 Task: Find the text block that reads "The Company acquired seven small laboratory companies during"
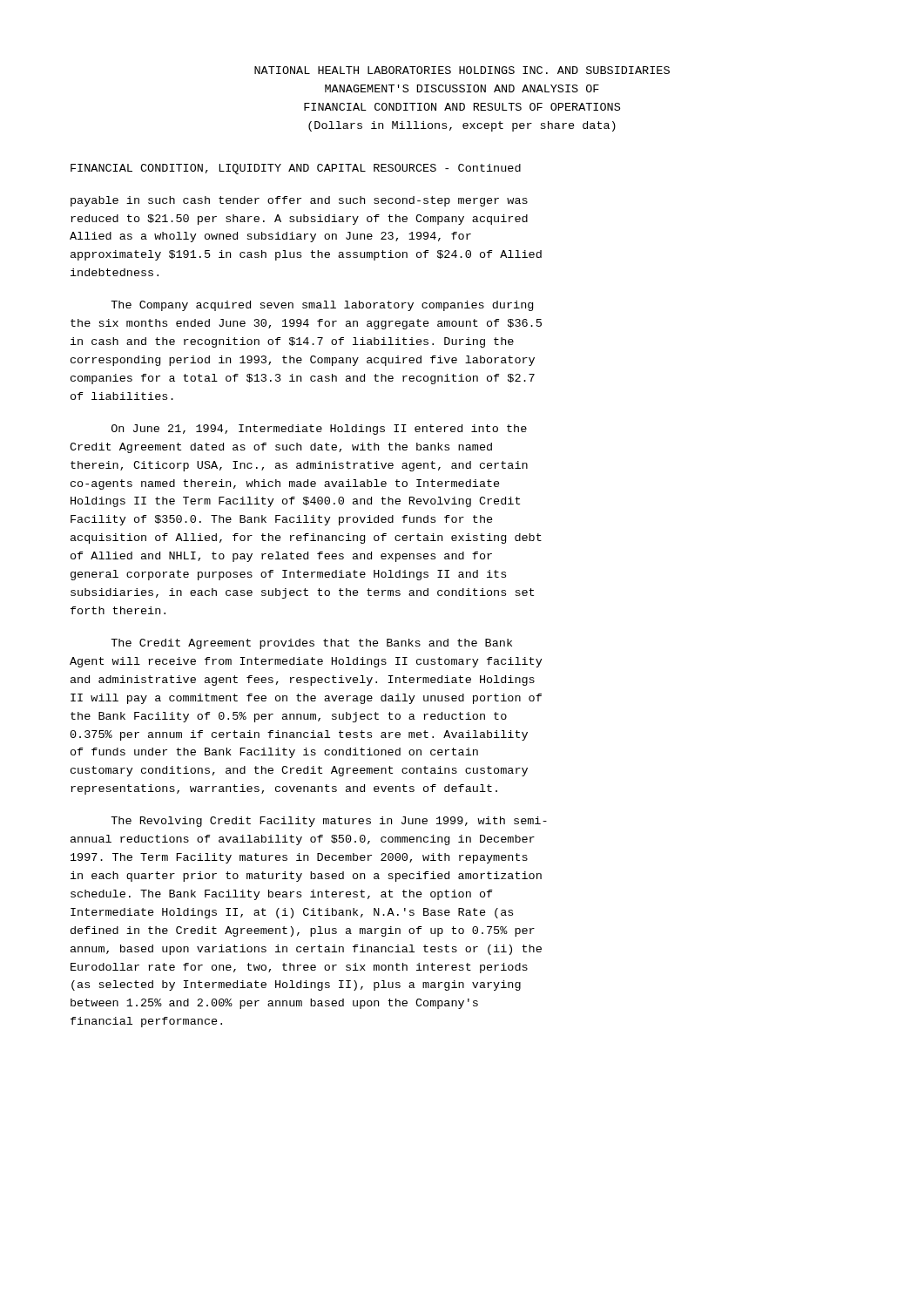[x=306, y=351]
